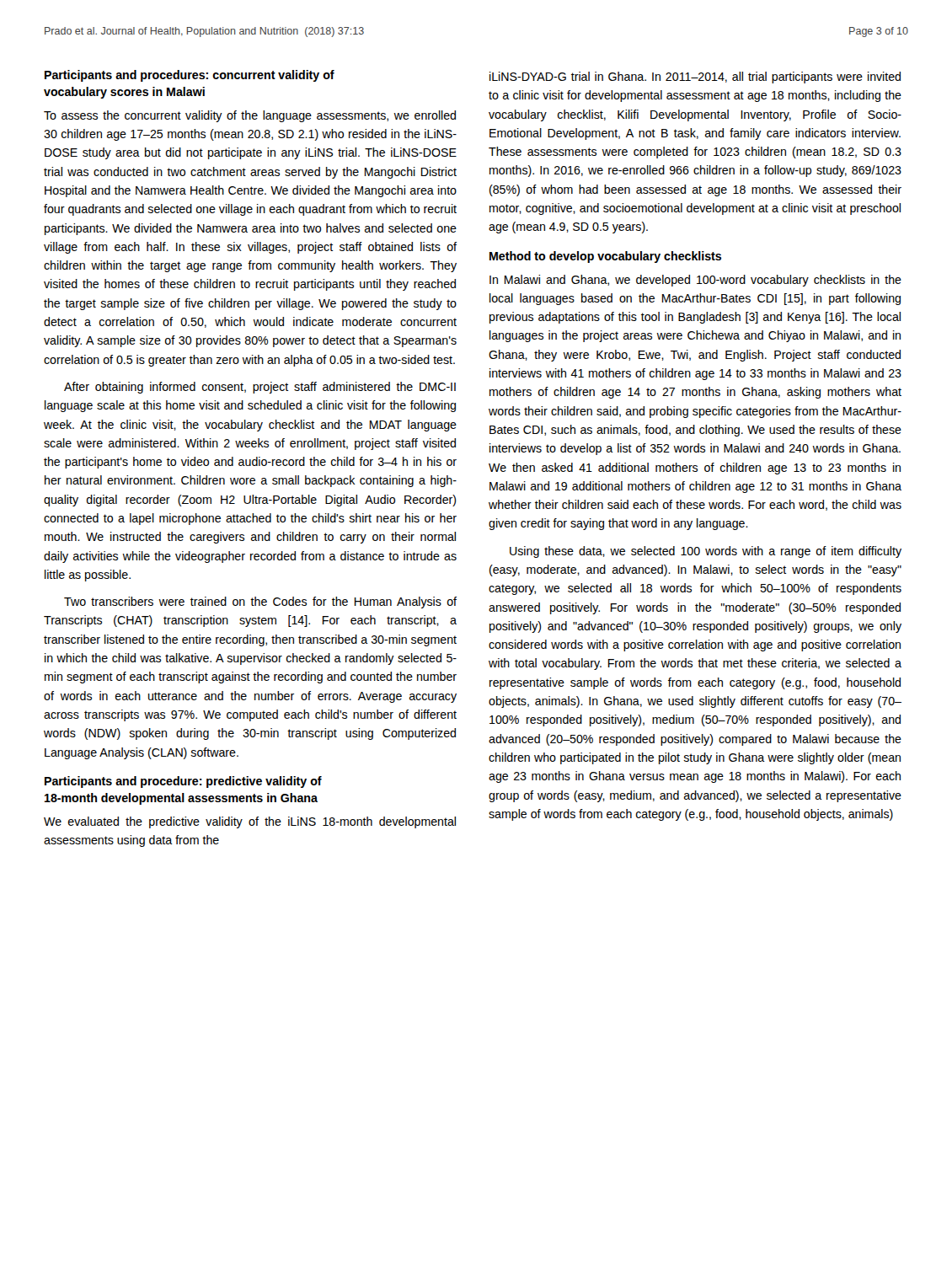Locate the text block with the text "iLiNS-DYAD-G trial in Ghana. In 2011–2014,"
Screen dimensions: 1264x952
tap(695, 152)
